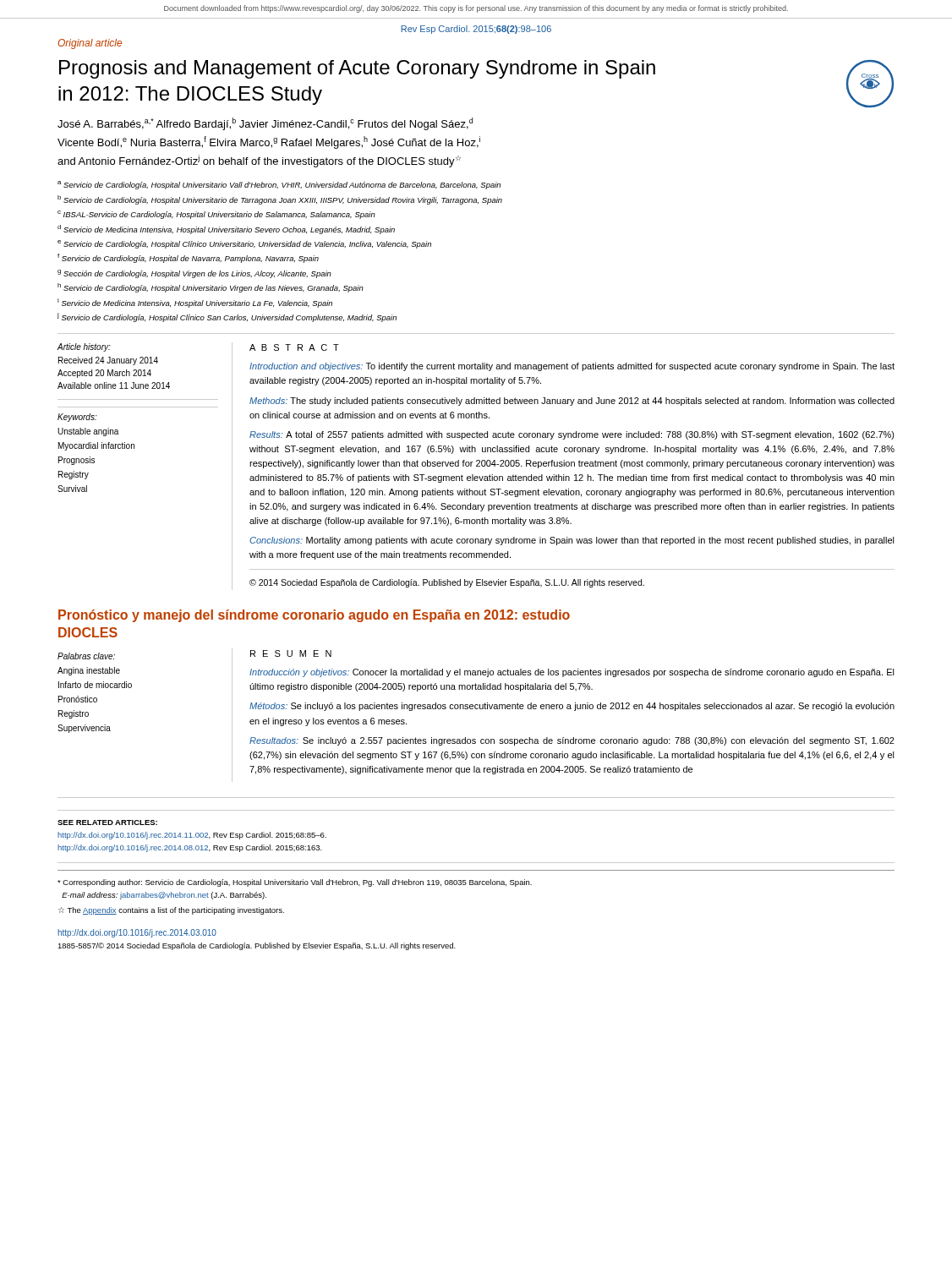Point to the block beginning "Introducción y objetivos: Conocer la mortalidad y el"
The width and height of the screenshot is (952, 1268).
point(572,680)
